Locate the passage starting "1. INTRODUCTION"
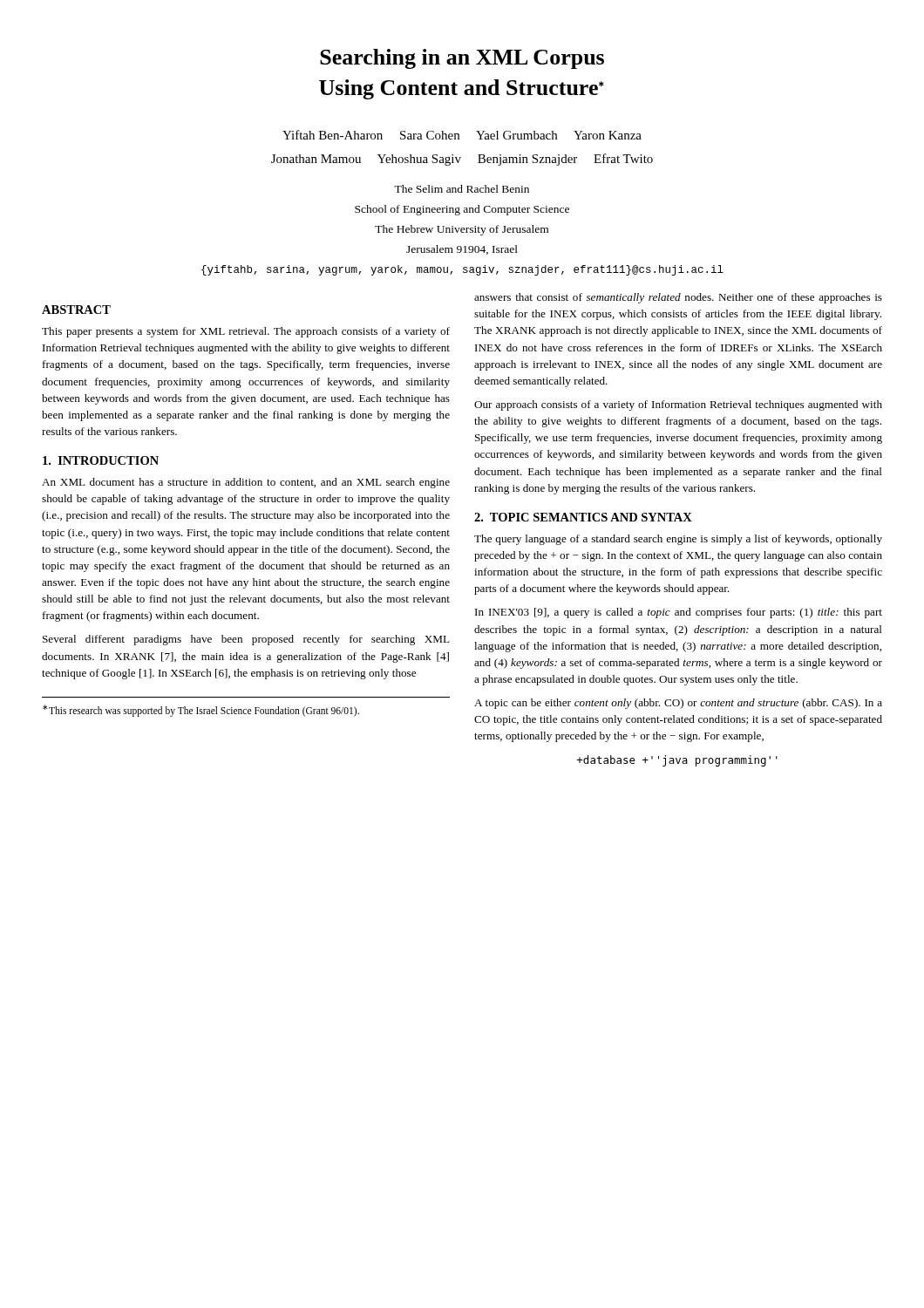This screenshot has height=1308, width=924. [x=100, y=461]
